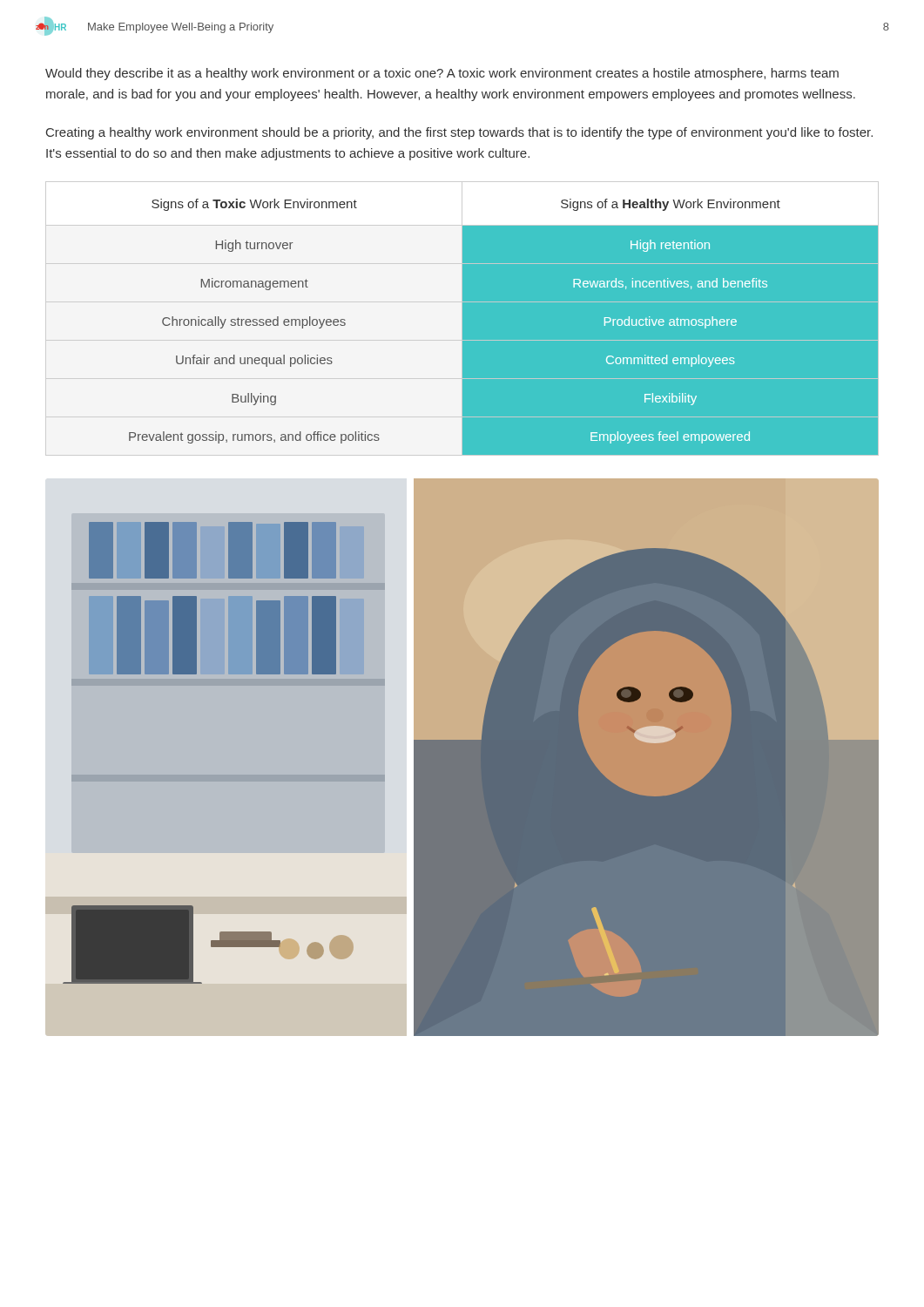924x1307 pixels.
Task: Find the region starting "Creating a healthy work environment should be"
Action: click(460, 142)
